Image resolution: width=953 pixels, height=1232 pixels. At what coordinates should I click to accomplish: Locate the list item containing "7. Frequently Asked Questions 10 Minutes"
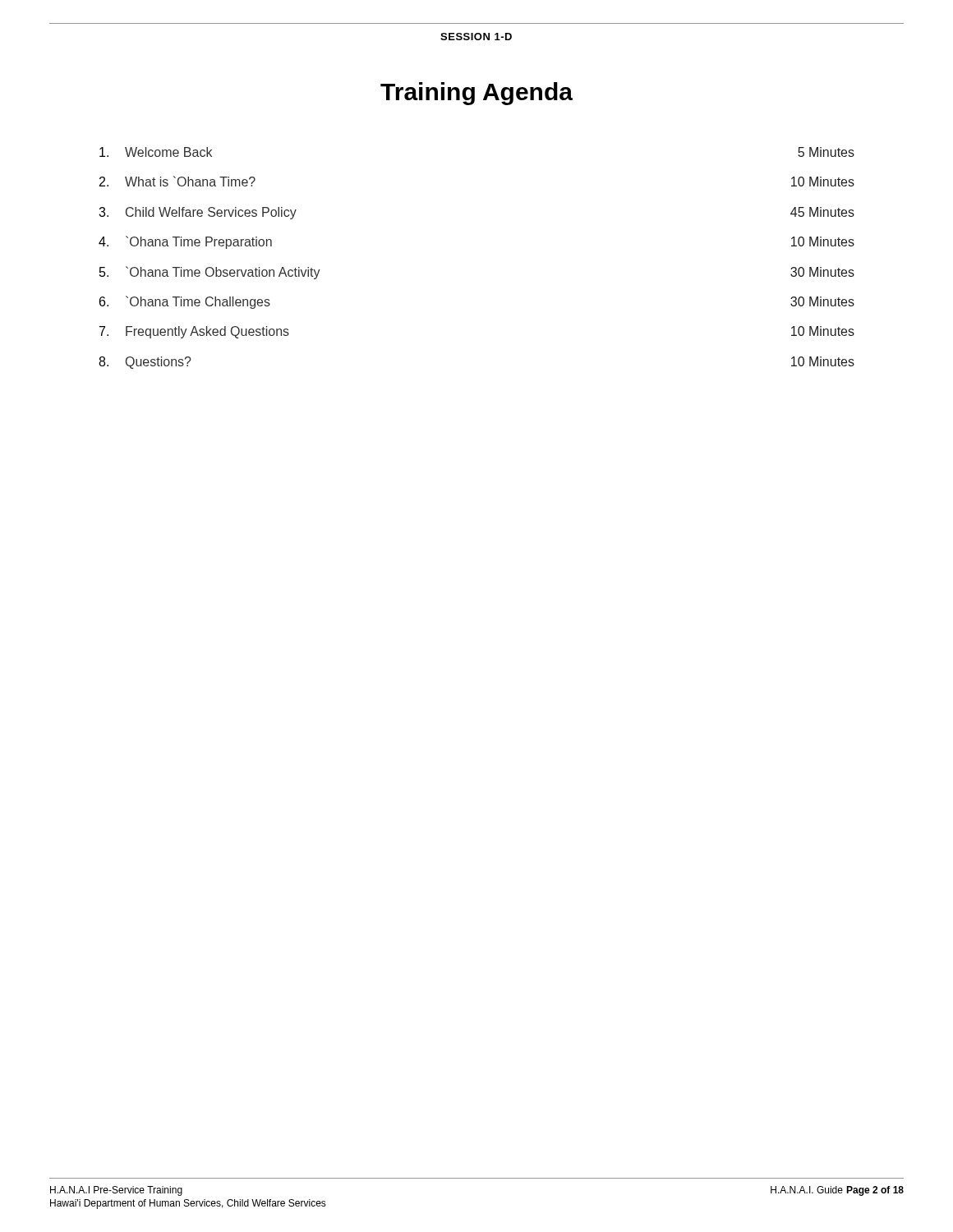[x=212, y=332]
